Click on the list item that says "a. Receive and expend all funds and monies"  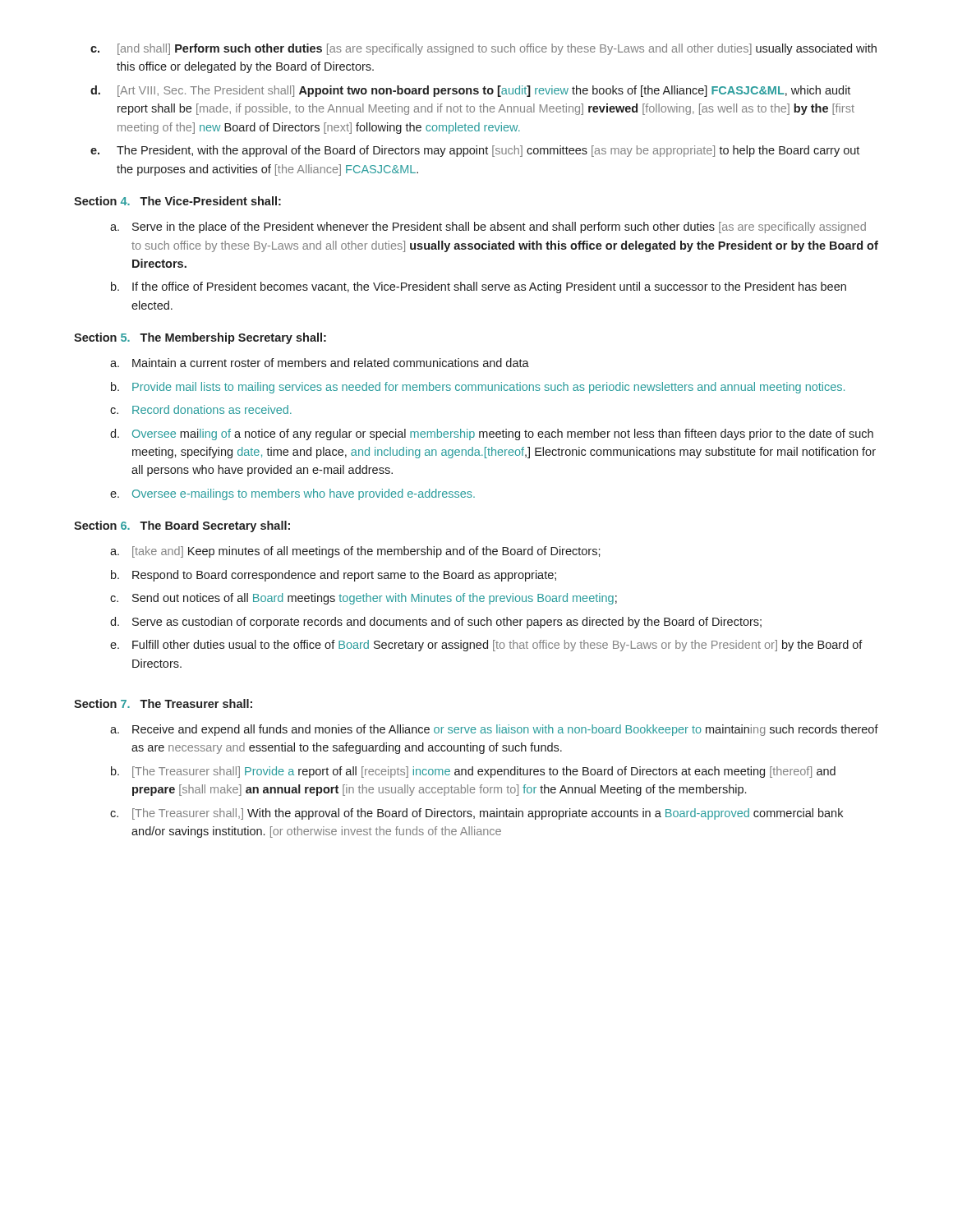495,739
